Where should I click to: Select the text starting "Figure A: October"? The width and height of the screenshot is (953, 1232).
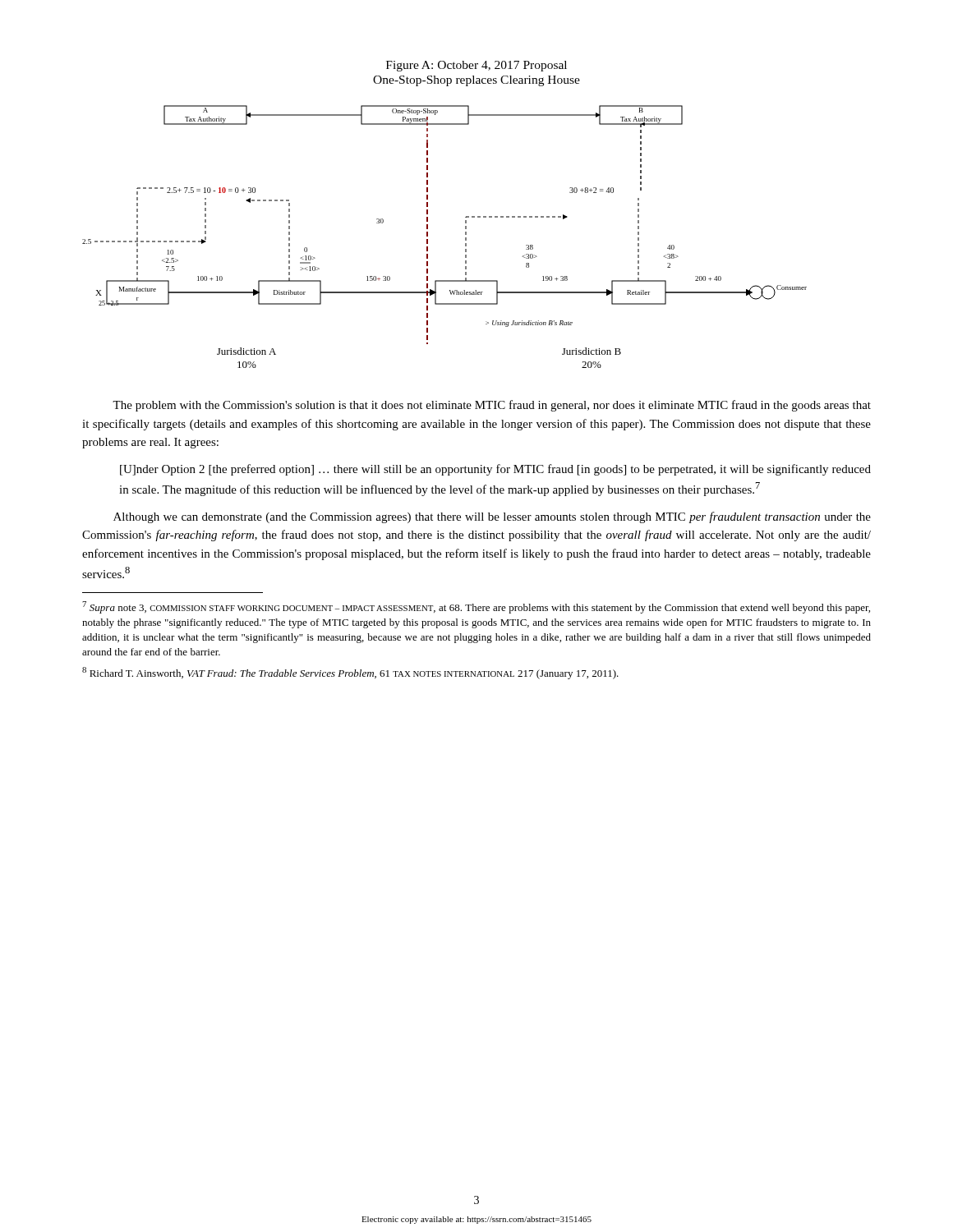(476, 72)
